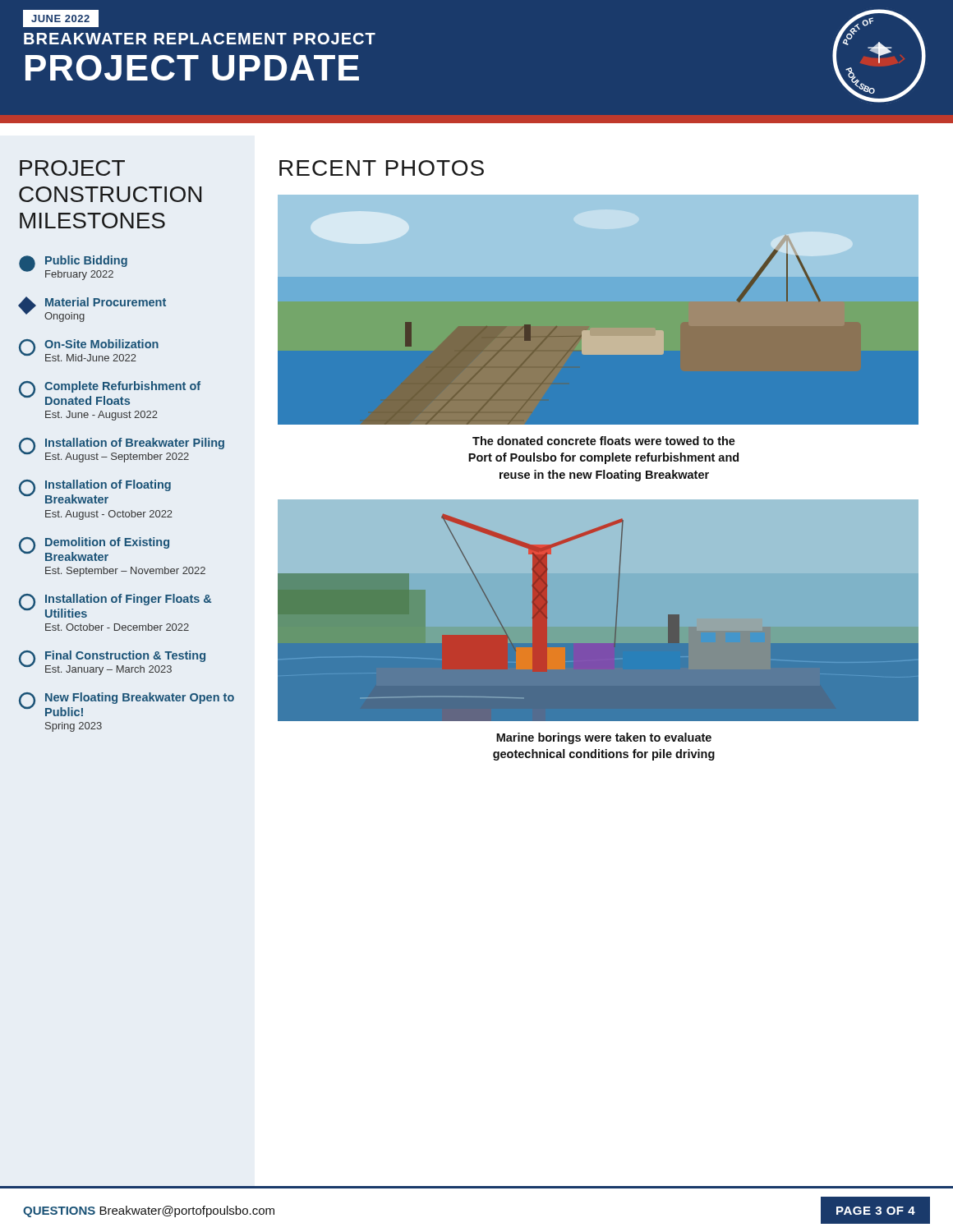Select the logo

pos(879,56)
